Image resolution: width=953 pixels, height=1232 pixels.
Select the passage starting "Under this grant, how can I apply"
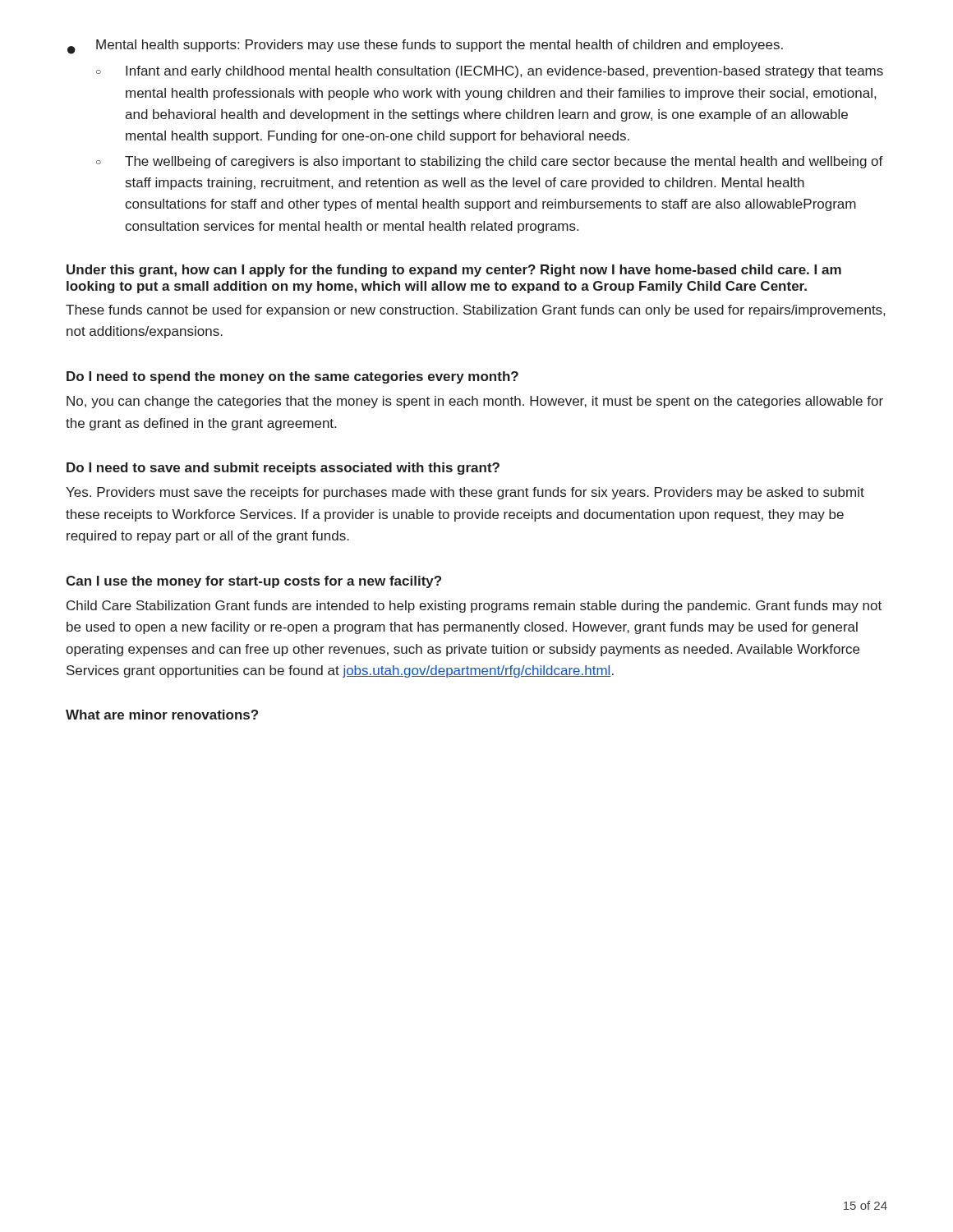click(454, 278)
